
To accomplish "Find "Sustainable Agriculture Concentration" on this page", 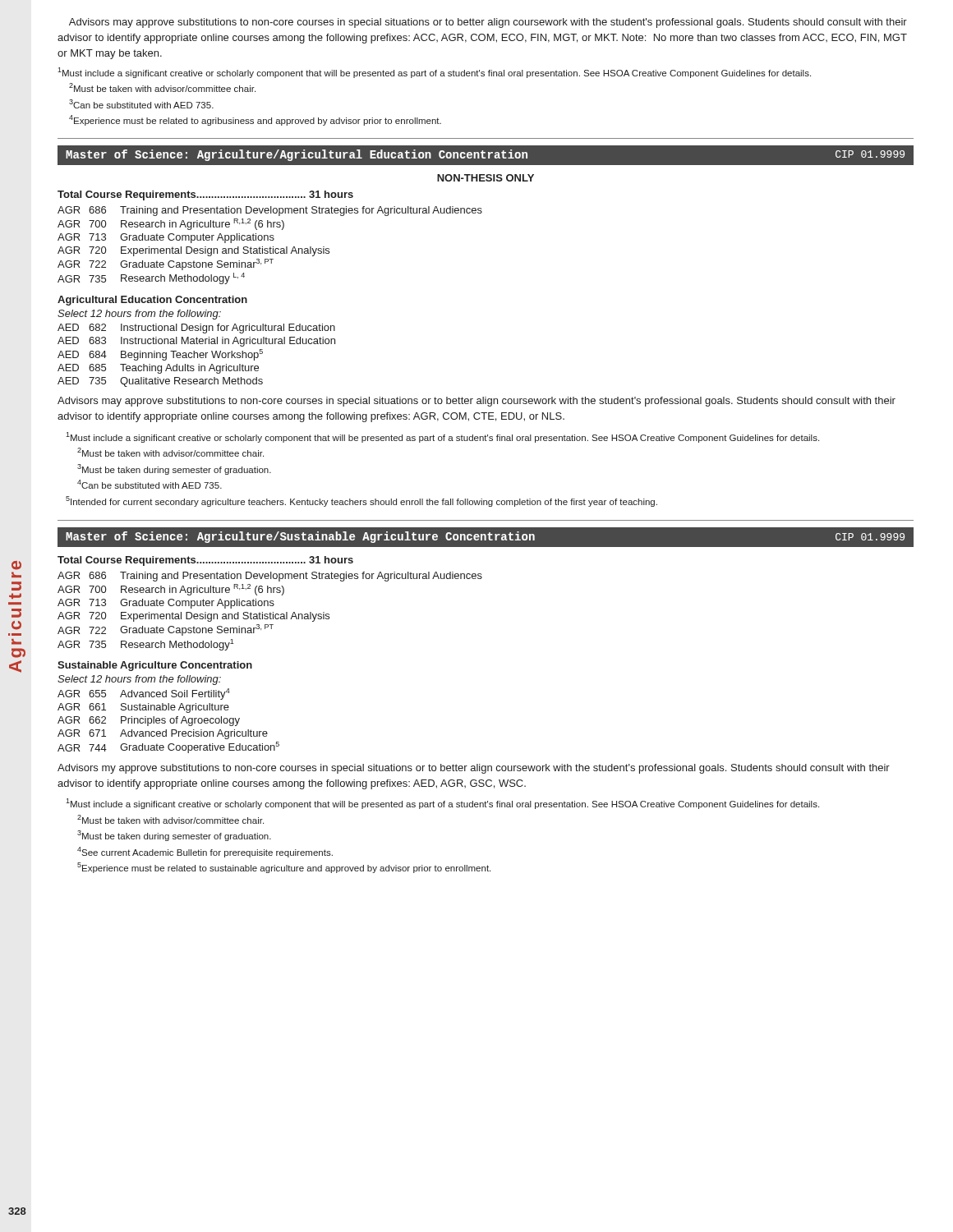I will pos(155,665).
